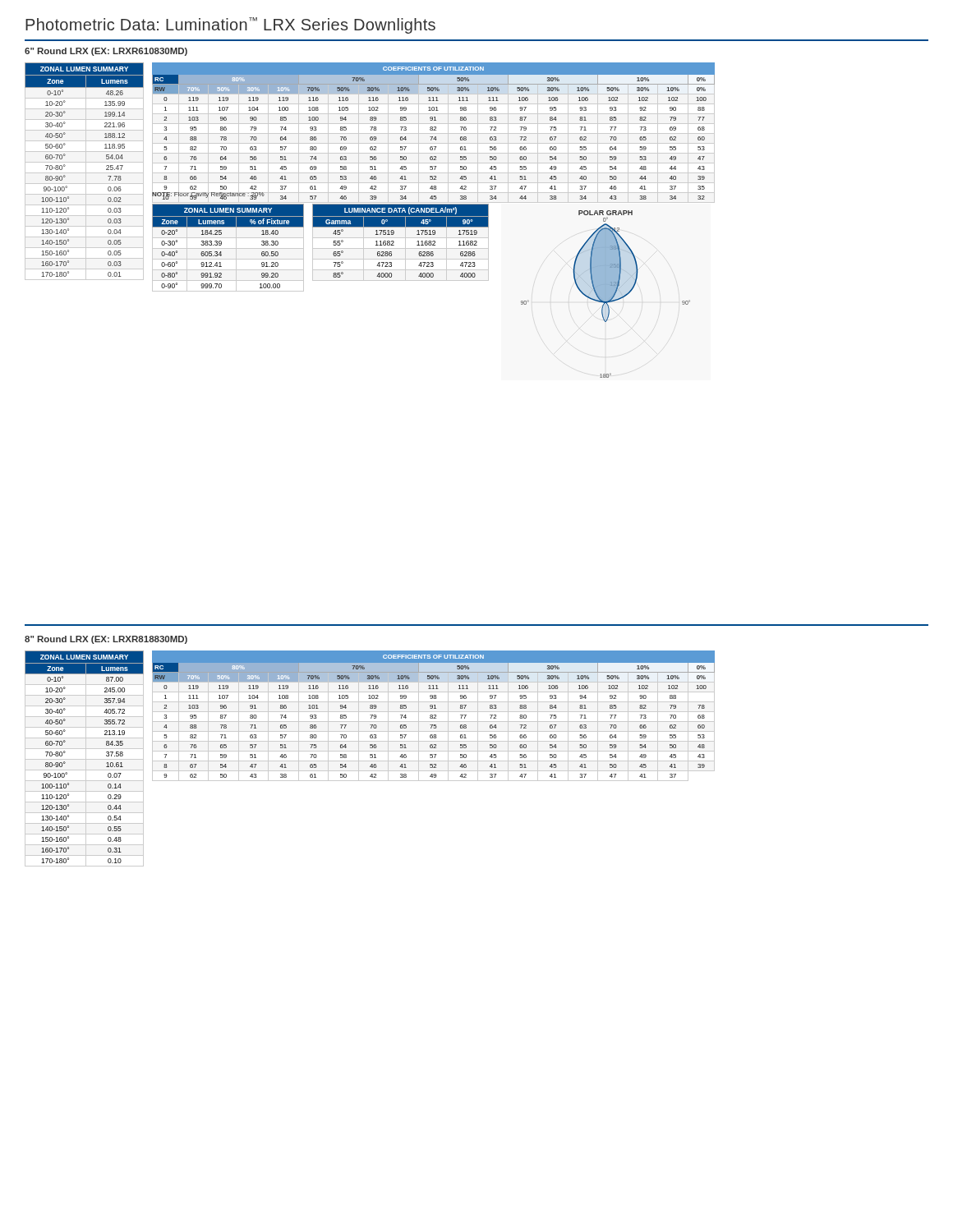
Task: Find the radar chart
Action: 606,292
